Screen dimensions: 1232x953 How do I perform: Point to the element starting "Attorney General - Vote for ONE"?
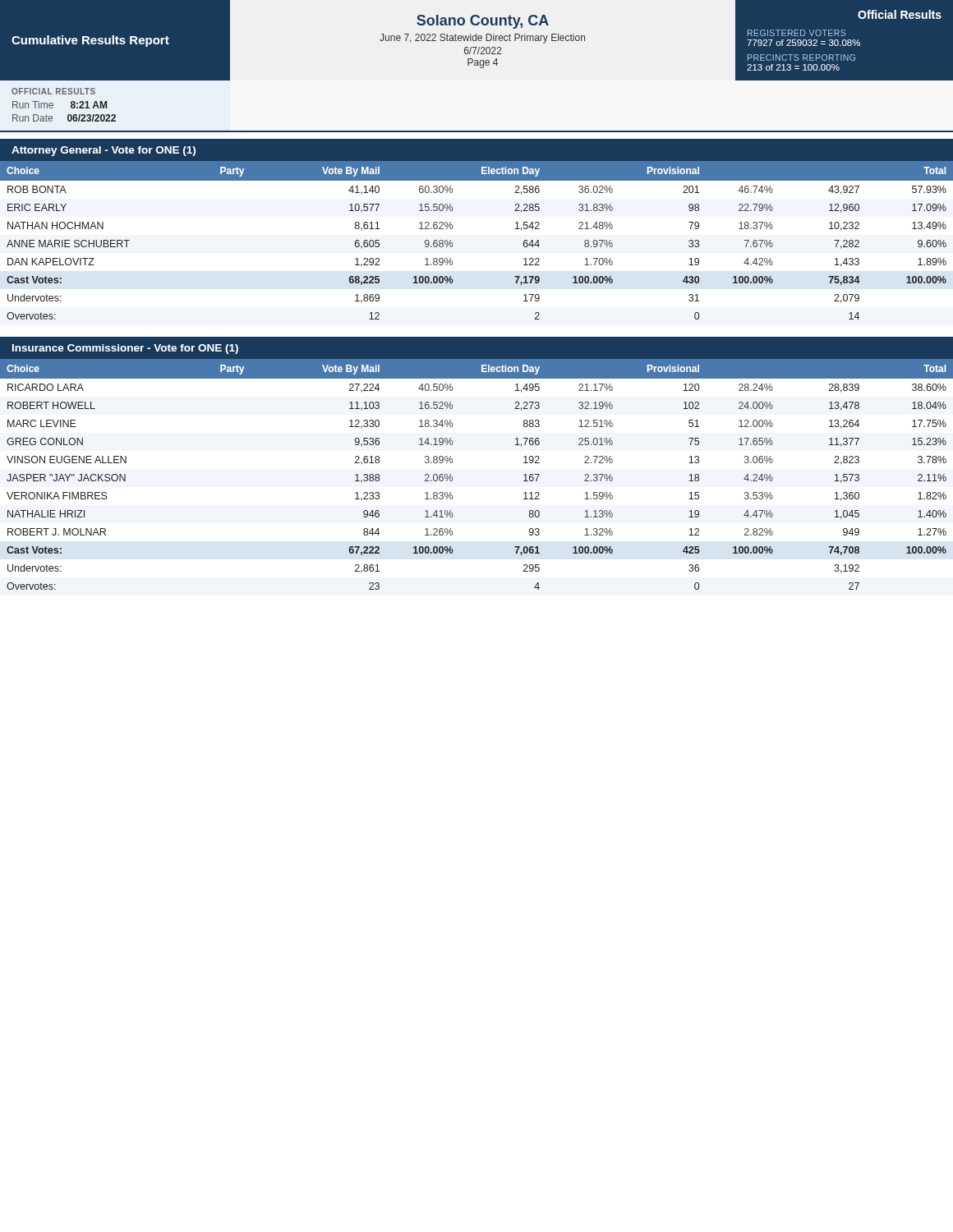[x=104, y=150]
